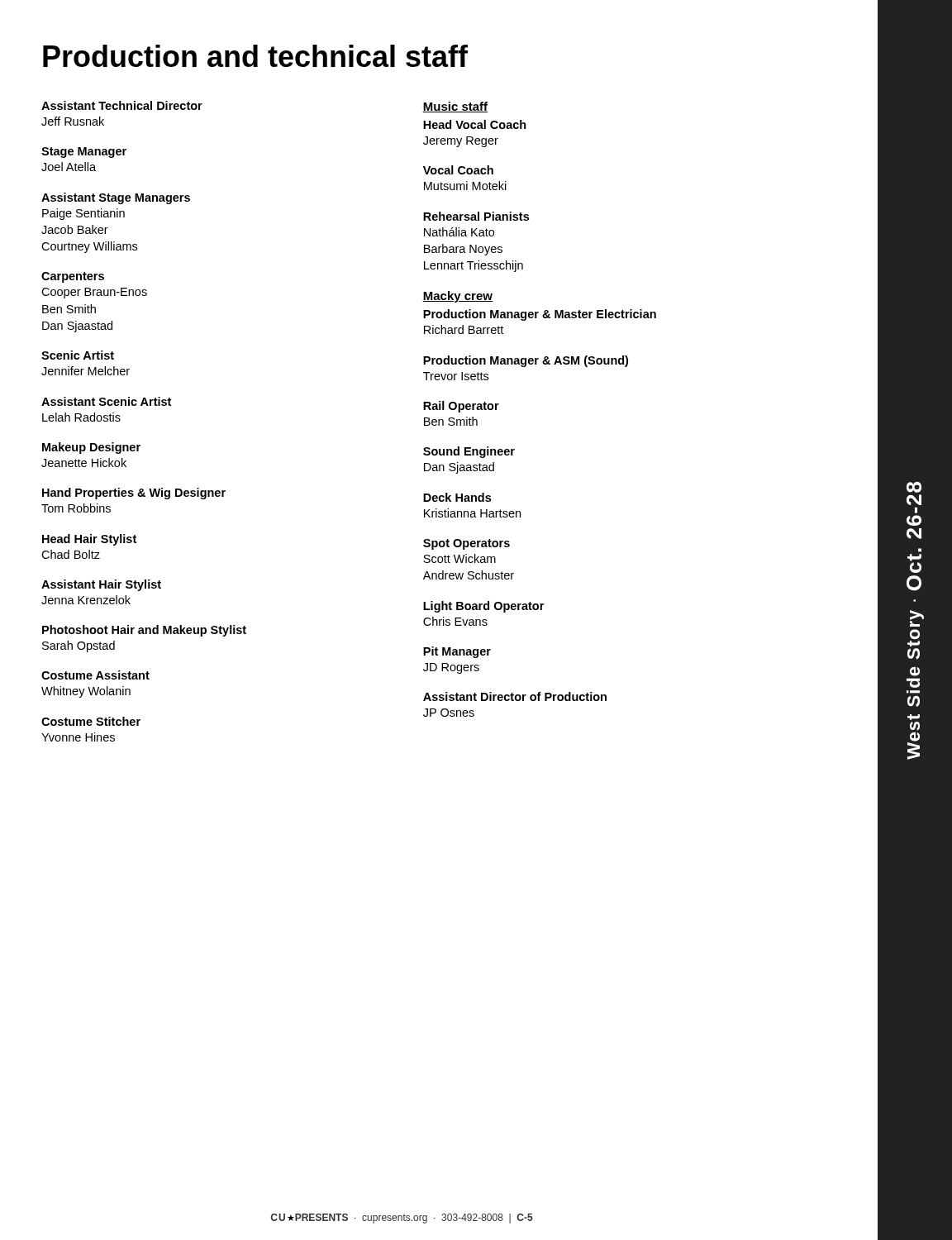Find the text that says "Stage Manager Joel Atella"

84,153
